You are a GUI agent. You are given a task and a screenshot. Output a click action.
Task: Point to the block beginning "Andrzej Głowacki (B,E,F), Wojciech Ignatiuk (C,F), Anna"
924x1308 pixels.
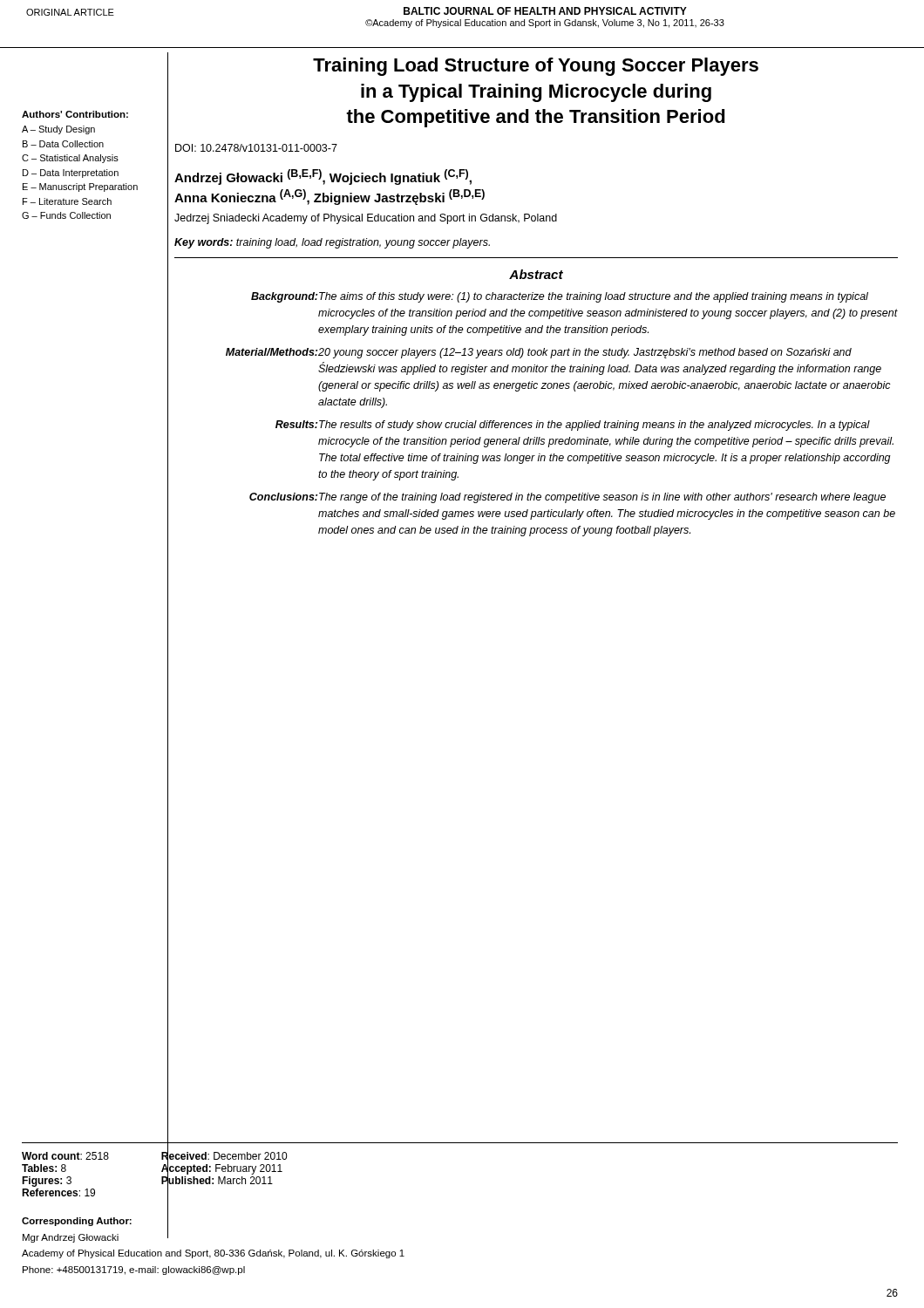coord(330,186)
